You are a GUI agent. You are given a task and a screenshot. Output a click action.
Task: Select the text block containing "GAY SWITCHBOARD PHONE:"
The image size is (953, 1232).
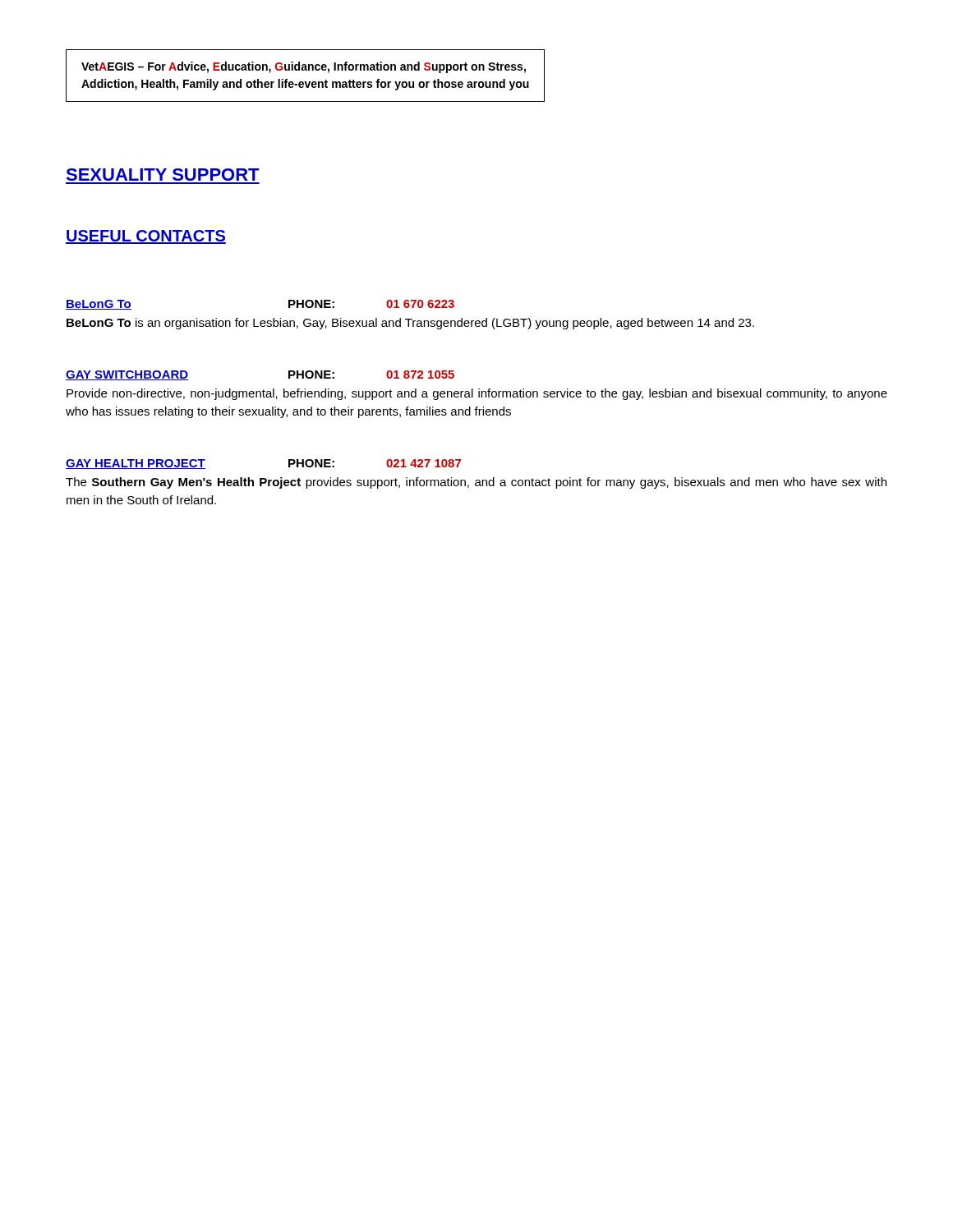point(476,394)
